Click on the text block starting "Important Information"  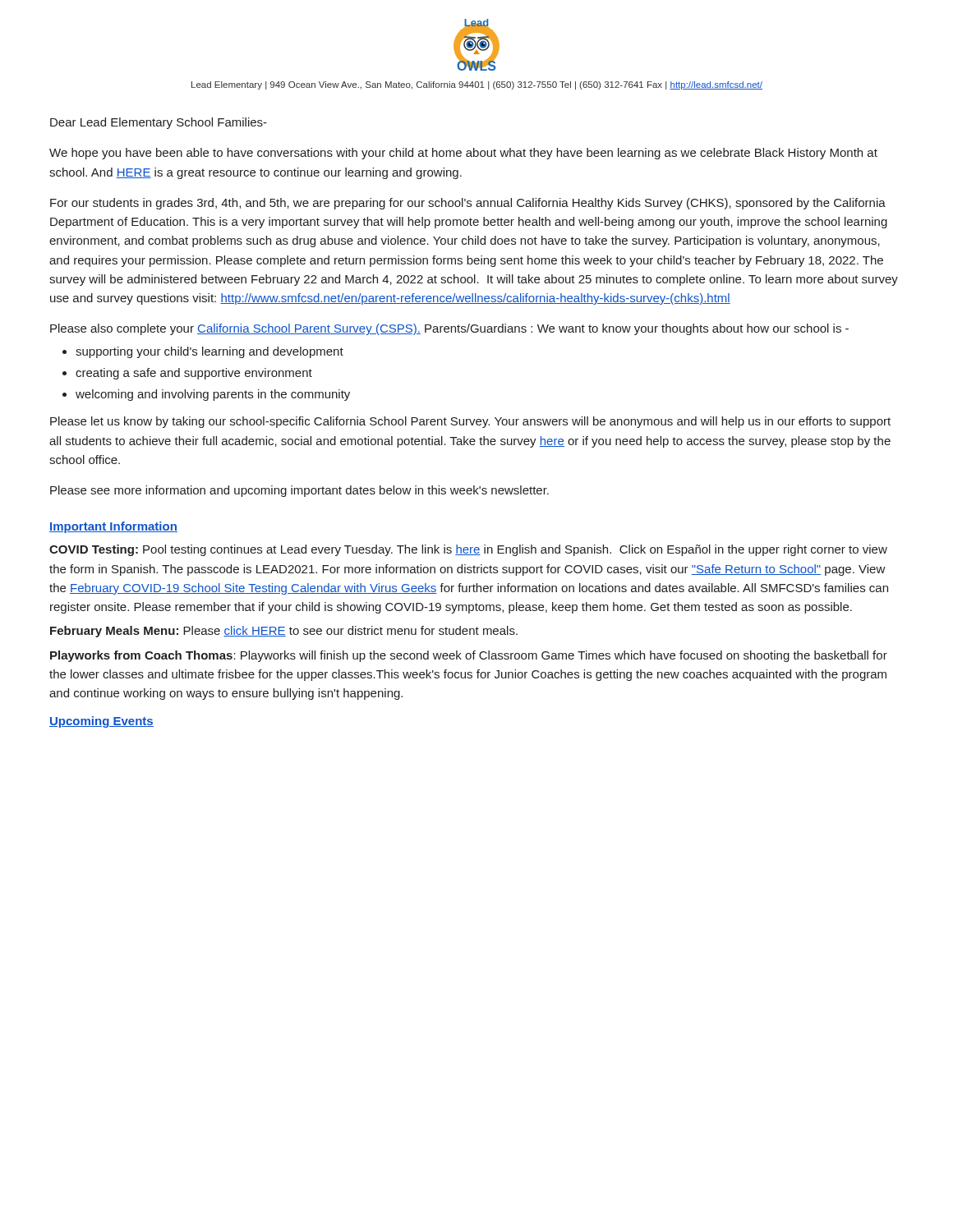[x=113, y=526]
